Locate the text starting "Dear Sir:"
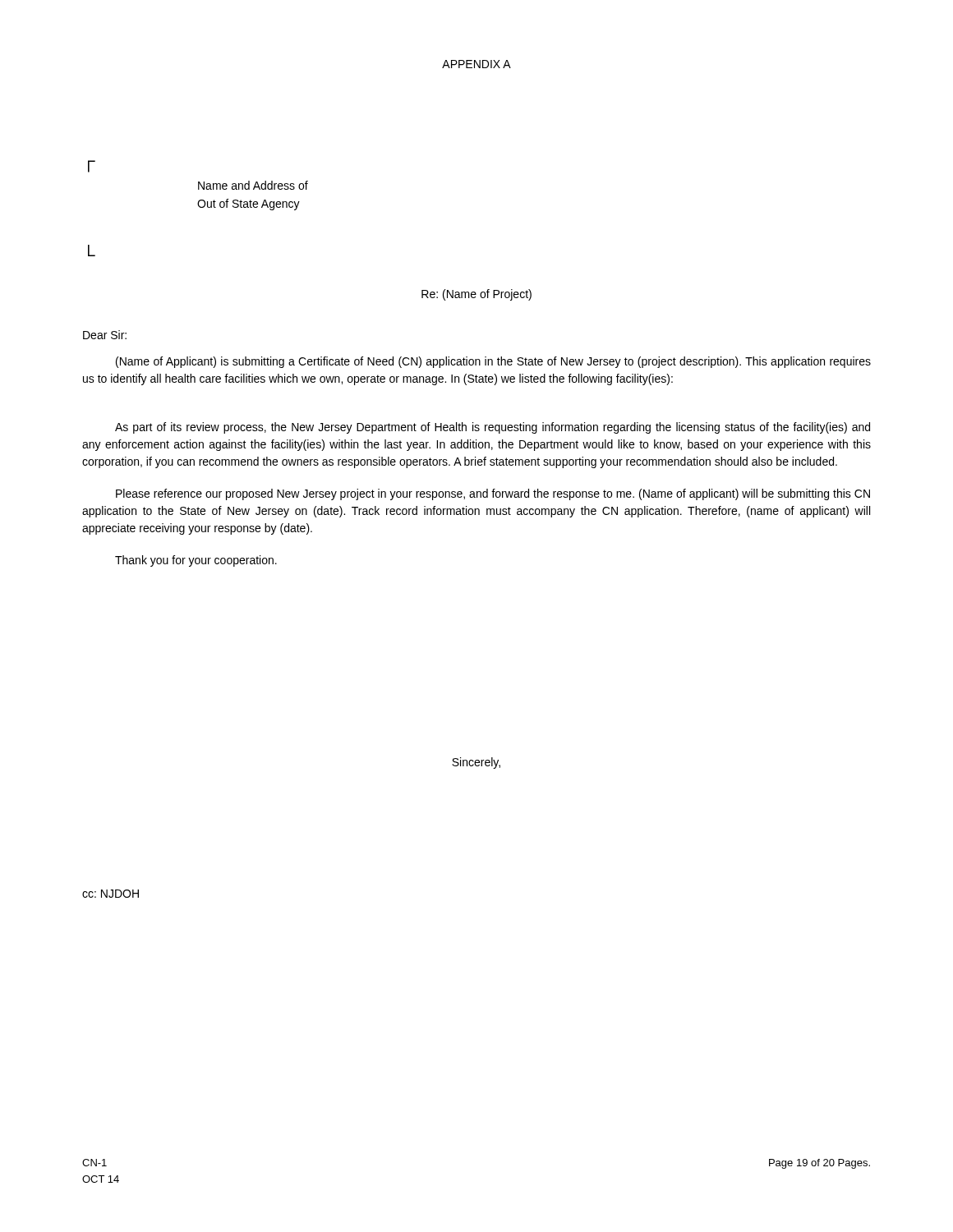 (105, 335)
